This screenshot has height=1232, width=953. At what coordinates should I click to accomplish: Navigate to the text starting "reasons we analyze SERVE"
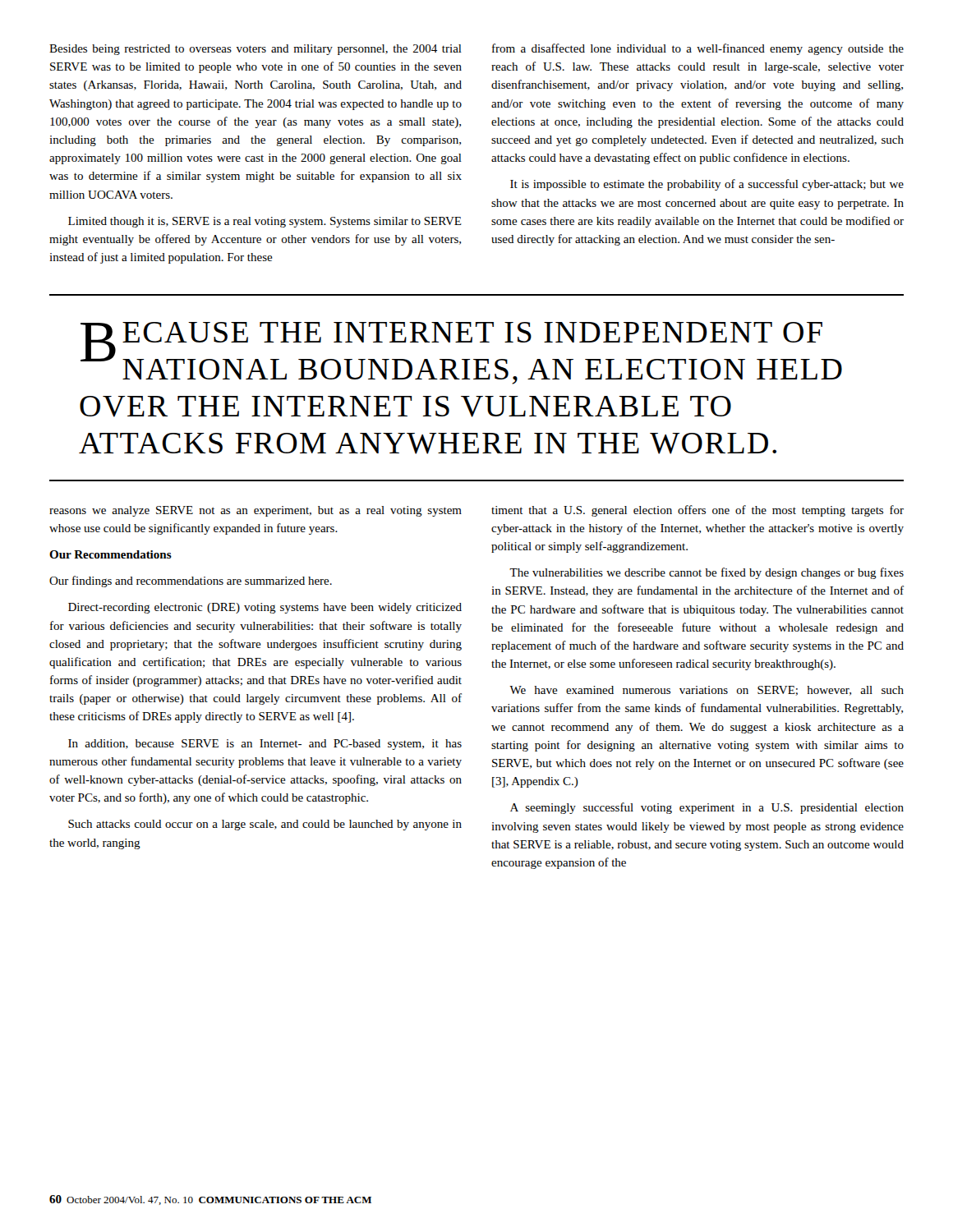click(255, 519)
